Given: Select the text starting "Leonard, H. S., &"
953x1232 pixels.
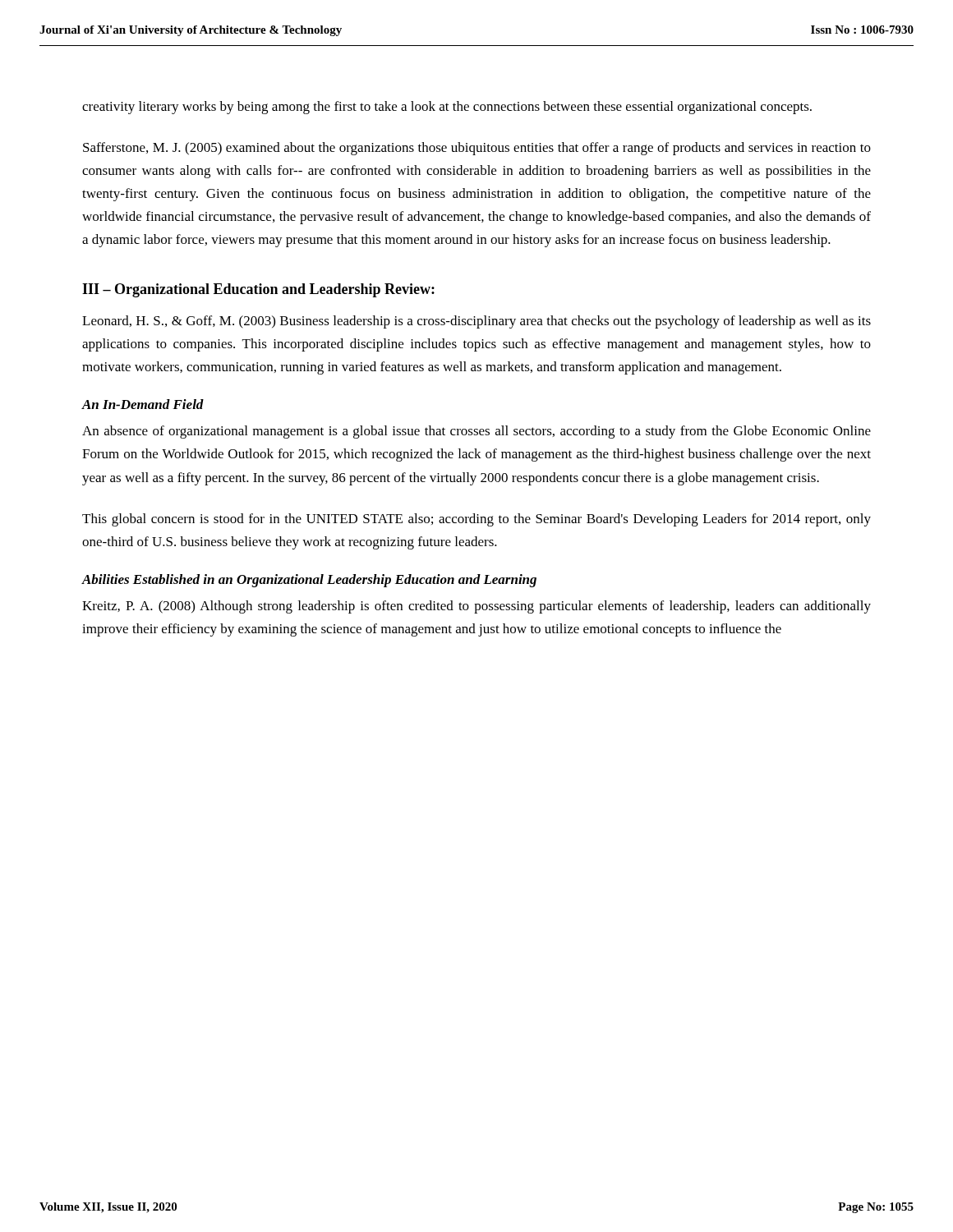Looking at the screenshot, I should click(476, 344).
